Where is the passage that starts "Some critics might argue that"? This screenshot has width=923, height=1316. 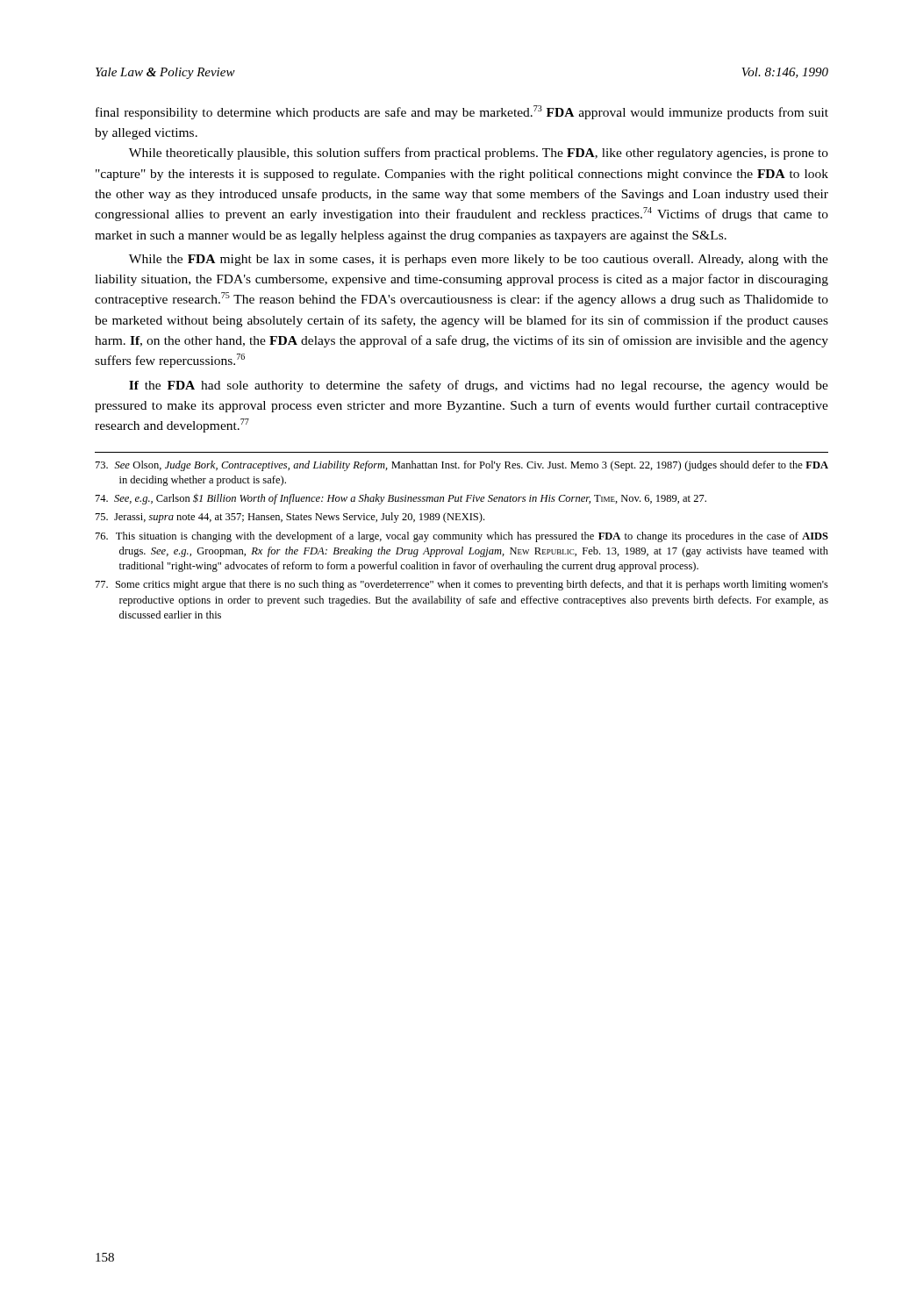[462, 600]
